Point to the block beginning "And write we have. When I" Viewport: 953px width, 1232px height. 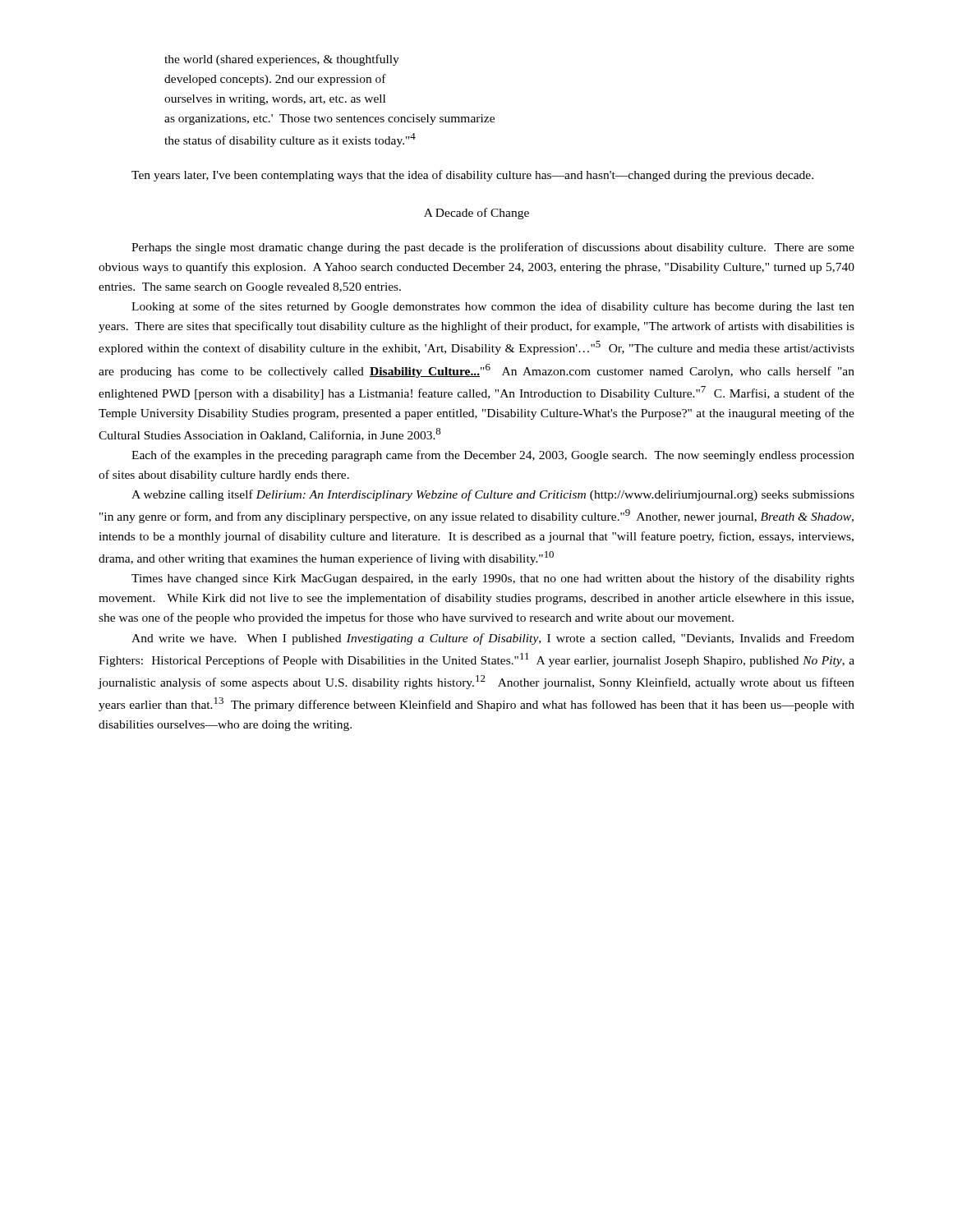(476, 681)
